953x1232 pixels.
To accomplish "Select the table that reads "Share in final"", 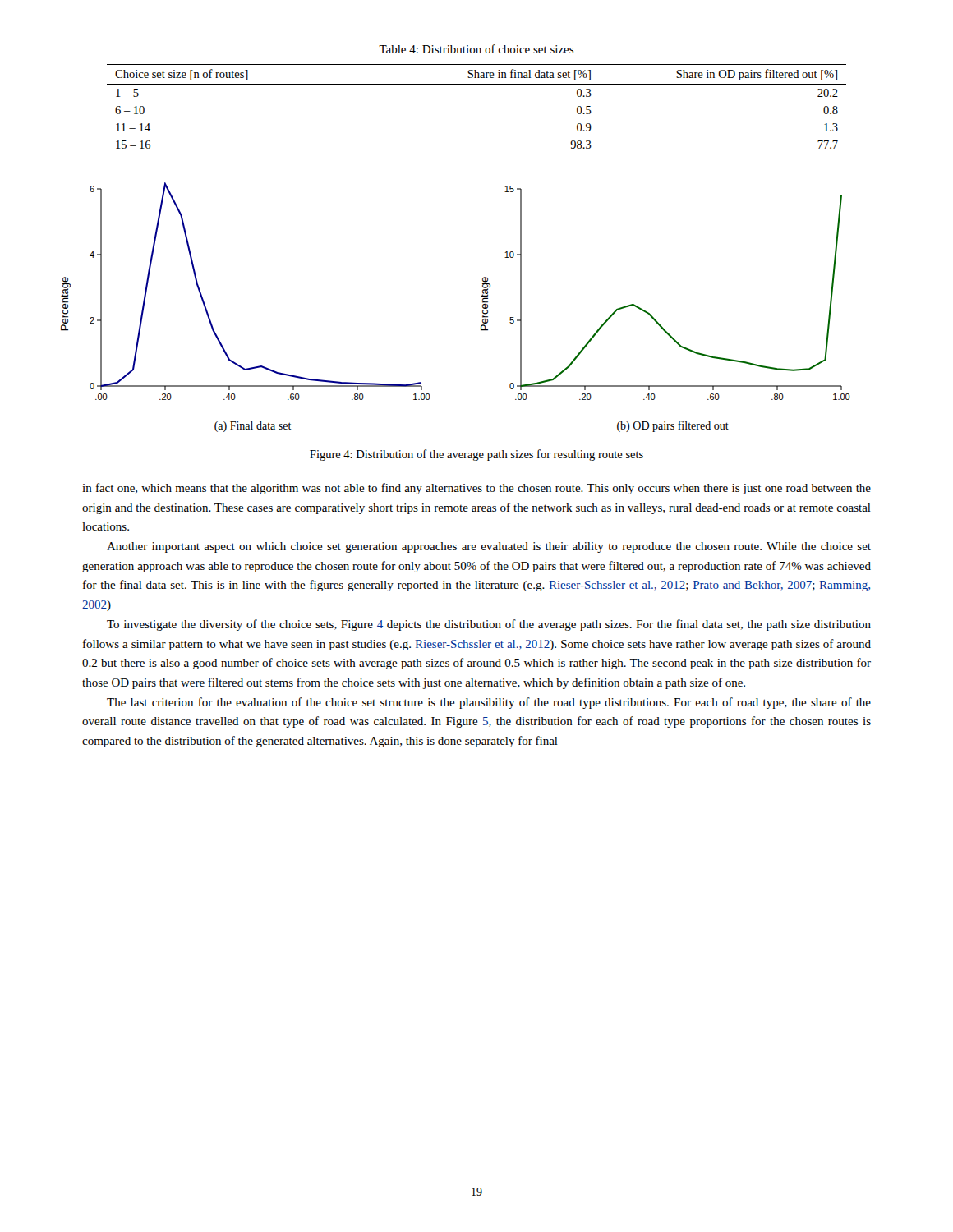I will [x=476, y=109].
